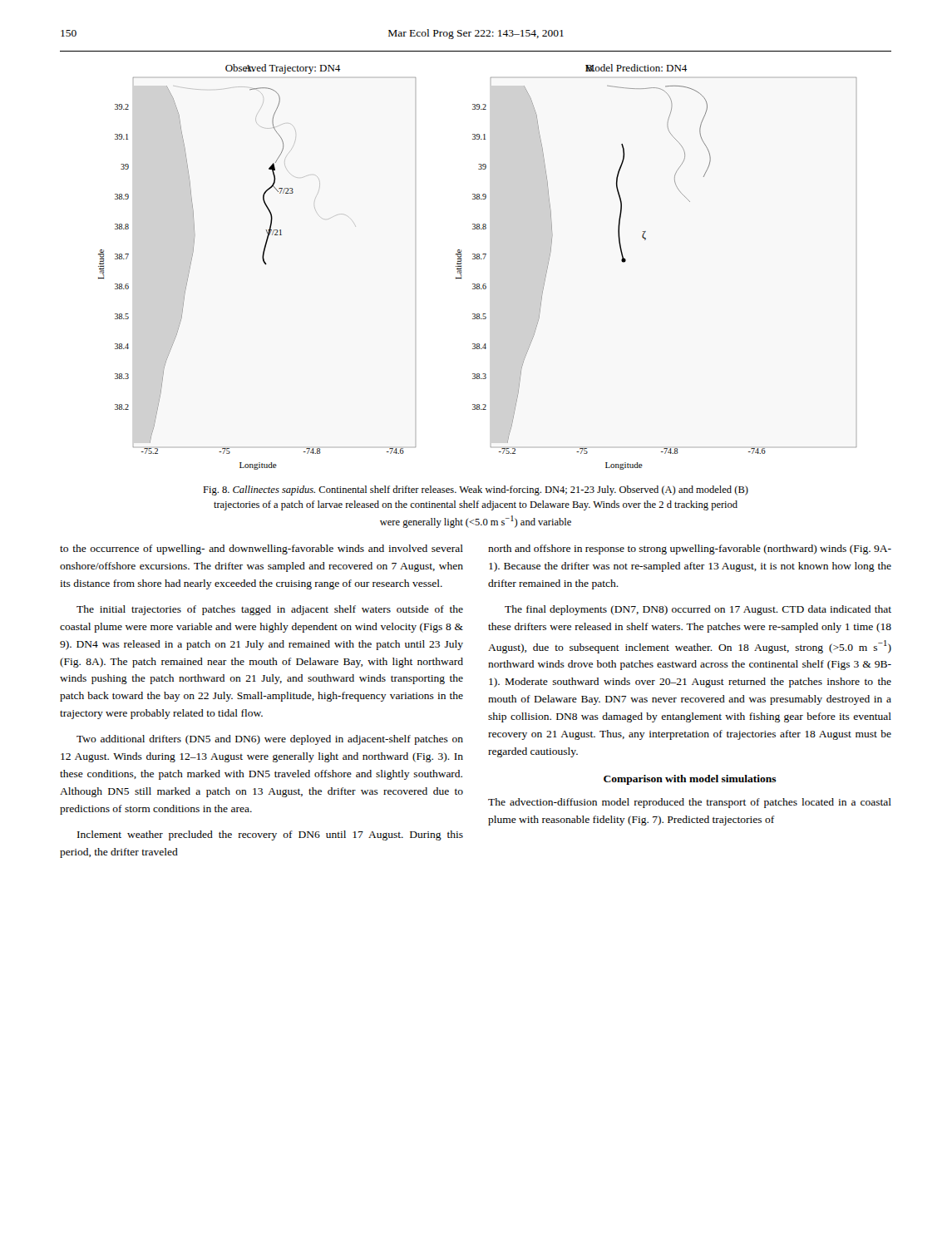The image size is (952, 1247).
Task: Point to the text starting "Fig. 8. Callinectes sapidus. Continental shelf drifter"
Action: pyautogui.click(x=476, y=506)
